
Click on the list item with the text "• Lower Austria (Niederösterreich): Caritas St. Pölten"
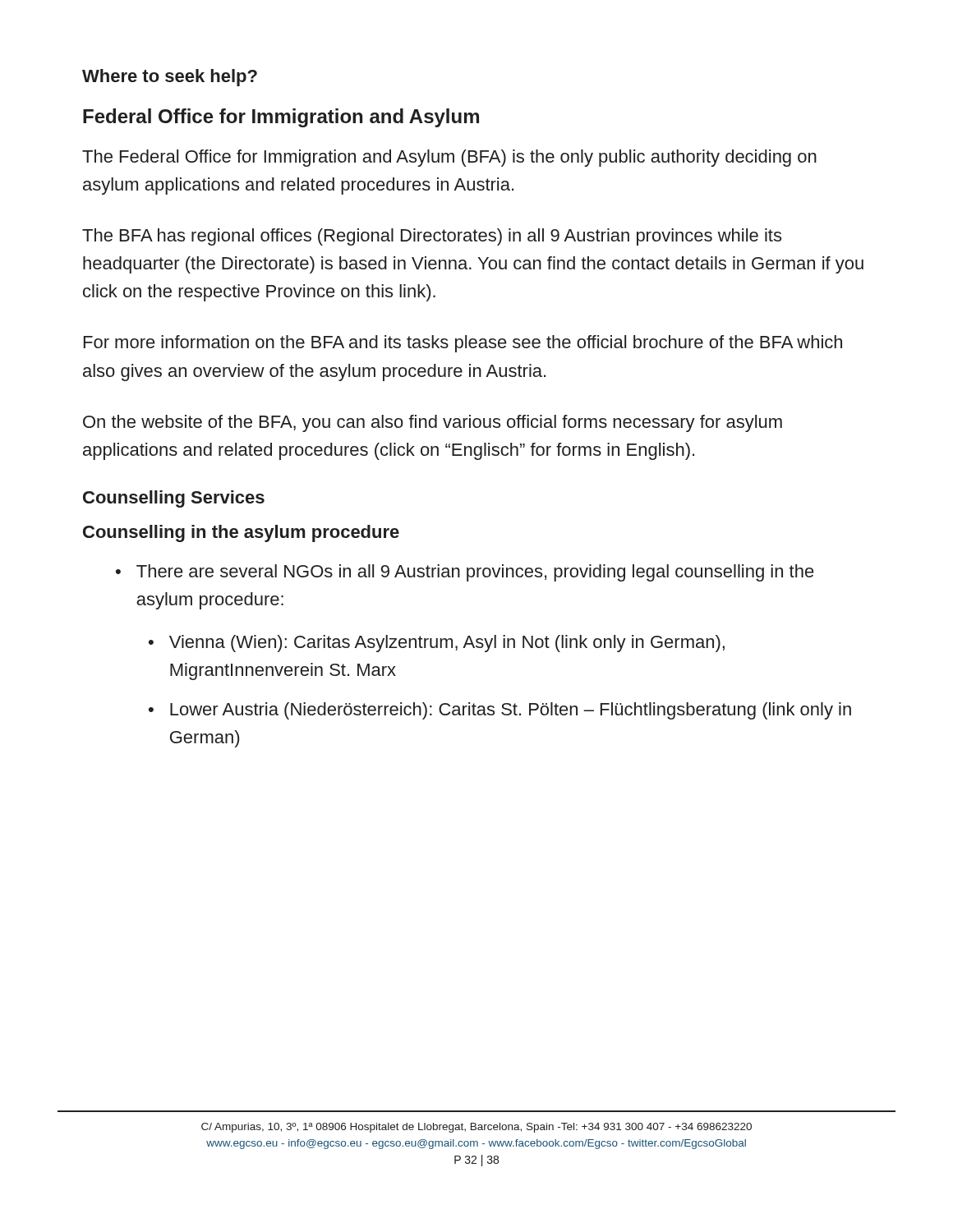point(509,724)
